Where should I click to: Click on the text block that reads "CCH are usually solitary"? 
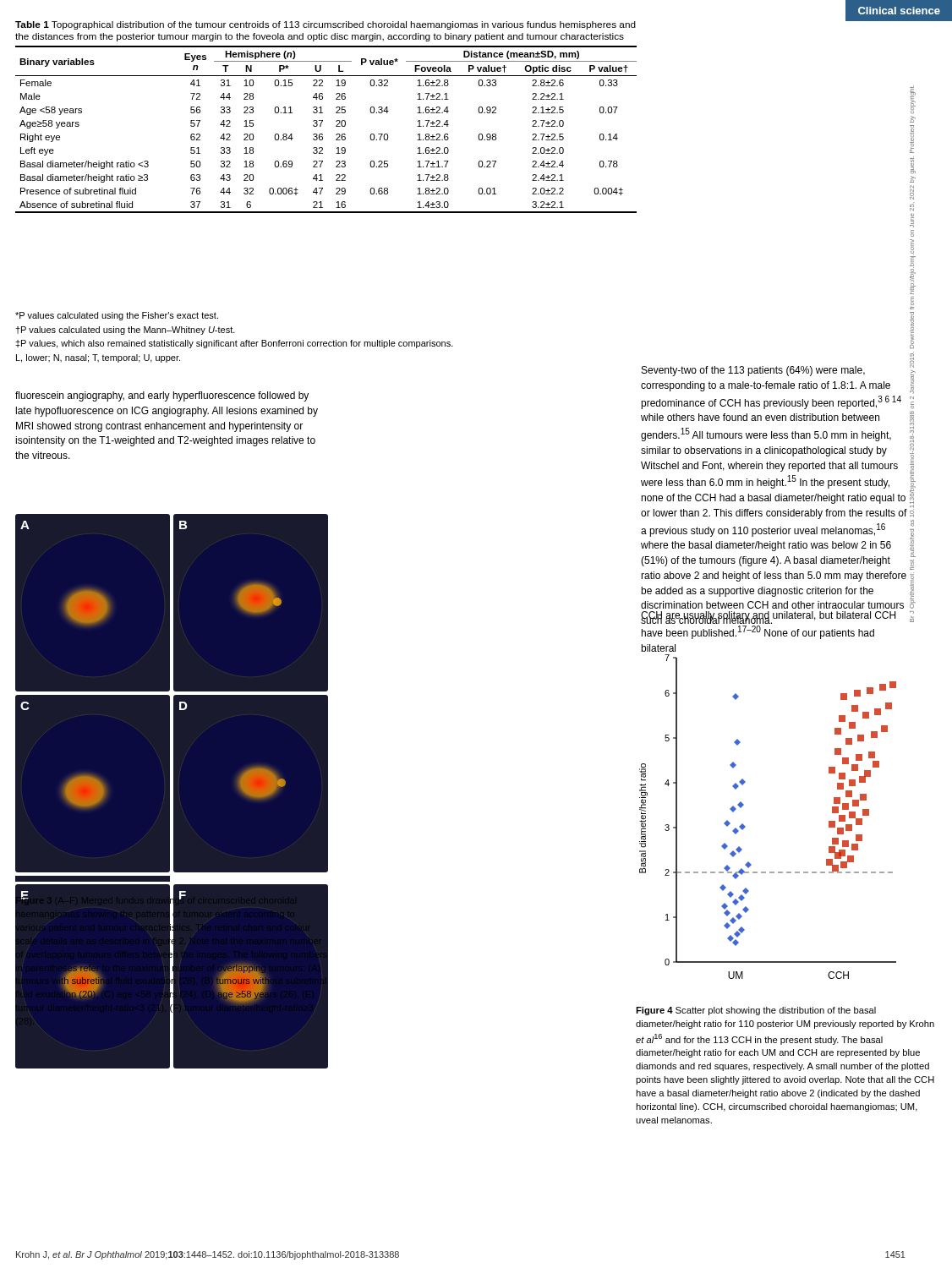point(769,632)
